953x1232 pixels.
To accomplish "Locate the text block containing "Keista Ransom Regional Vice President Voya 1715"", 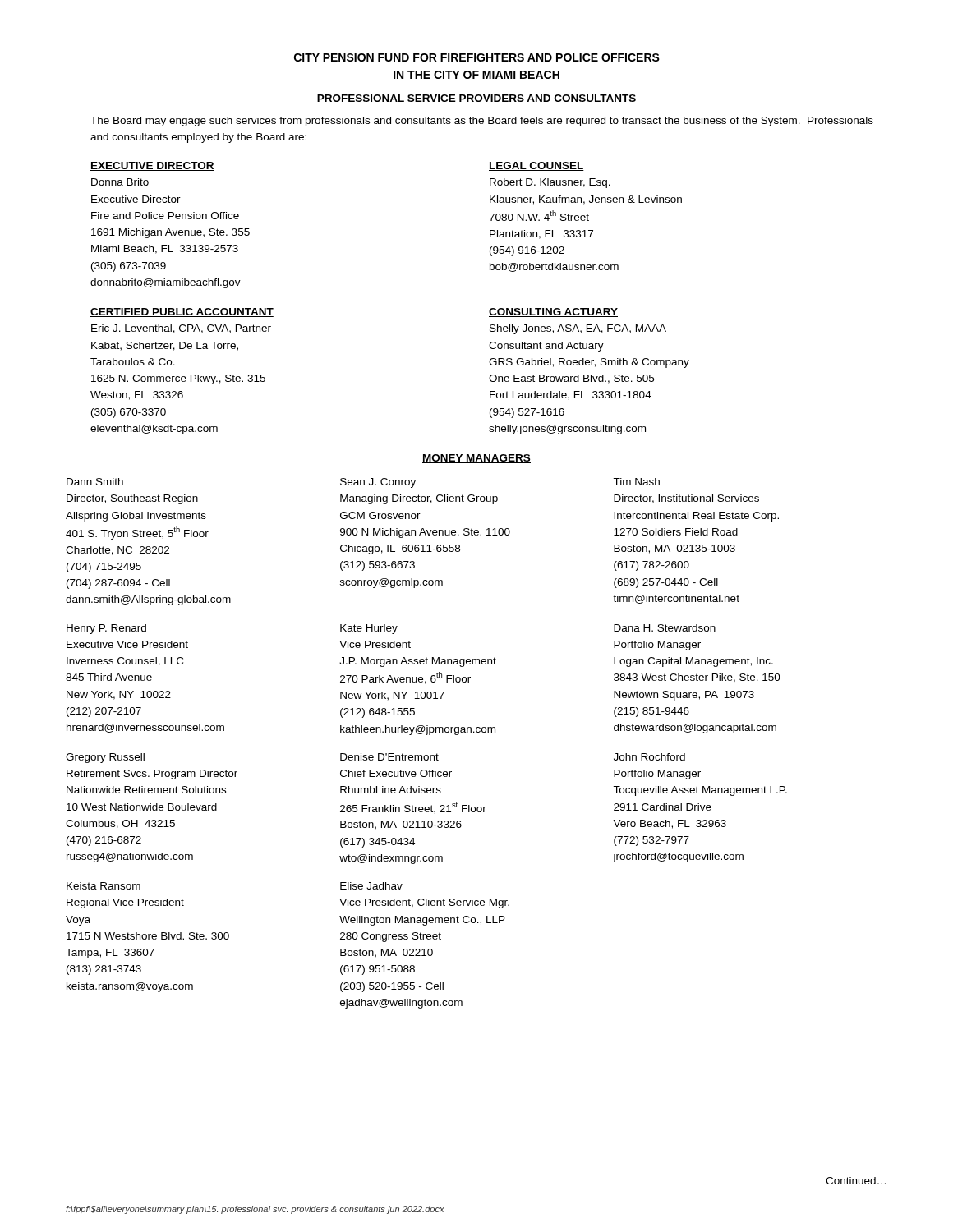I will [103, 886].
